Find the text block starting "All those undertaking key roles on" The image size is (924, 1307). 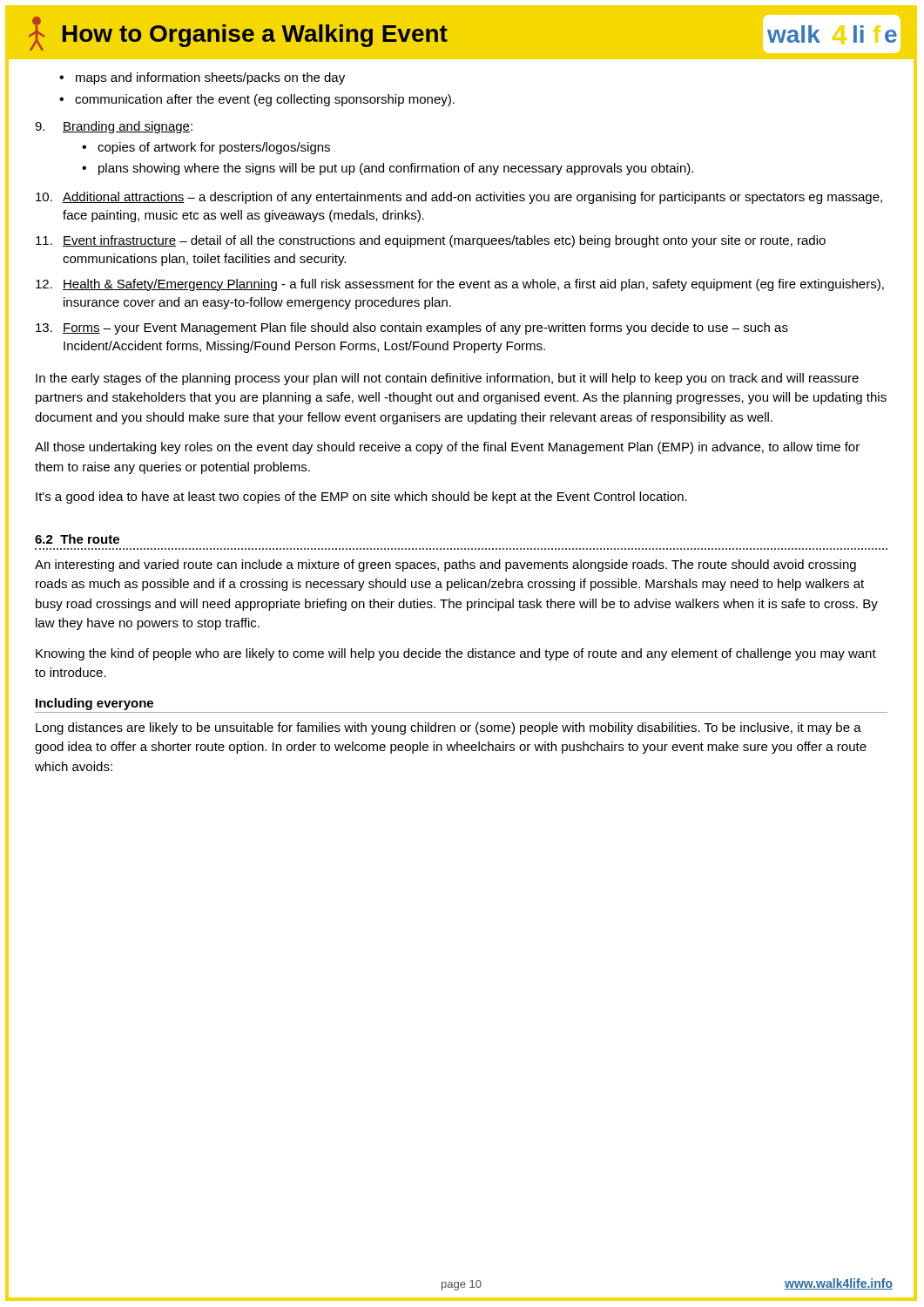[447, 456]
